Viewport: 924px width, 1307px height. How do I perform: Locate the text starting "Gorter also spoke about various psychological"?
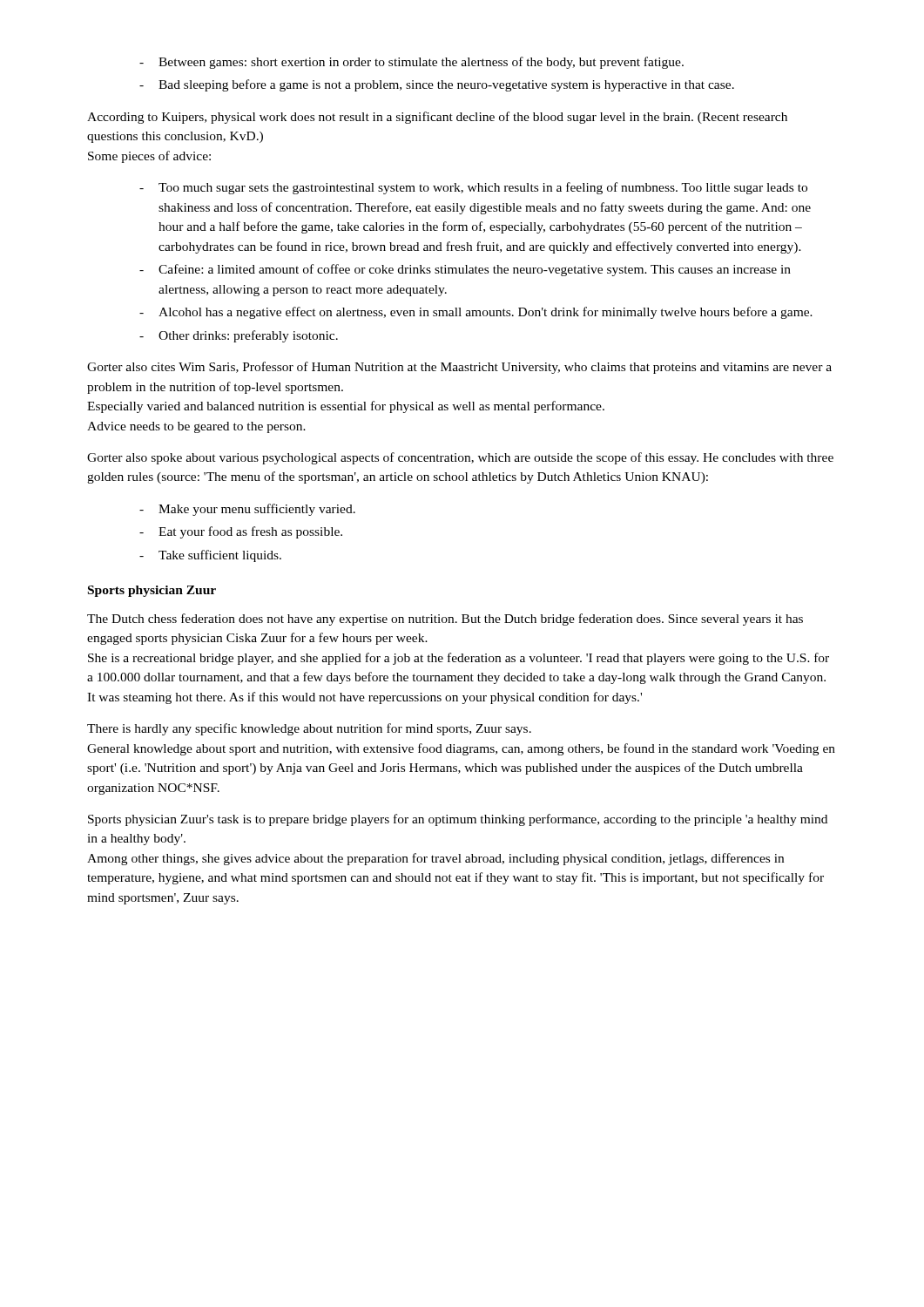pos(460,467)
